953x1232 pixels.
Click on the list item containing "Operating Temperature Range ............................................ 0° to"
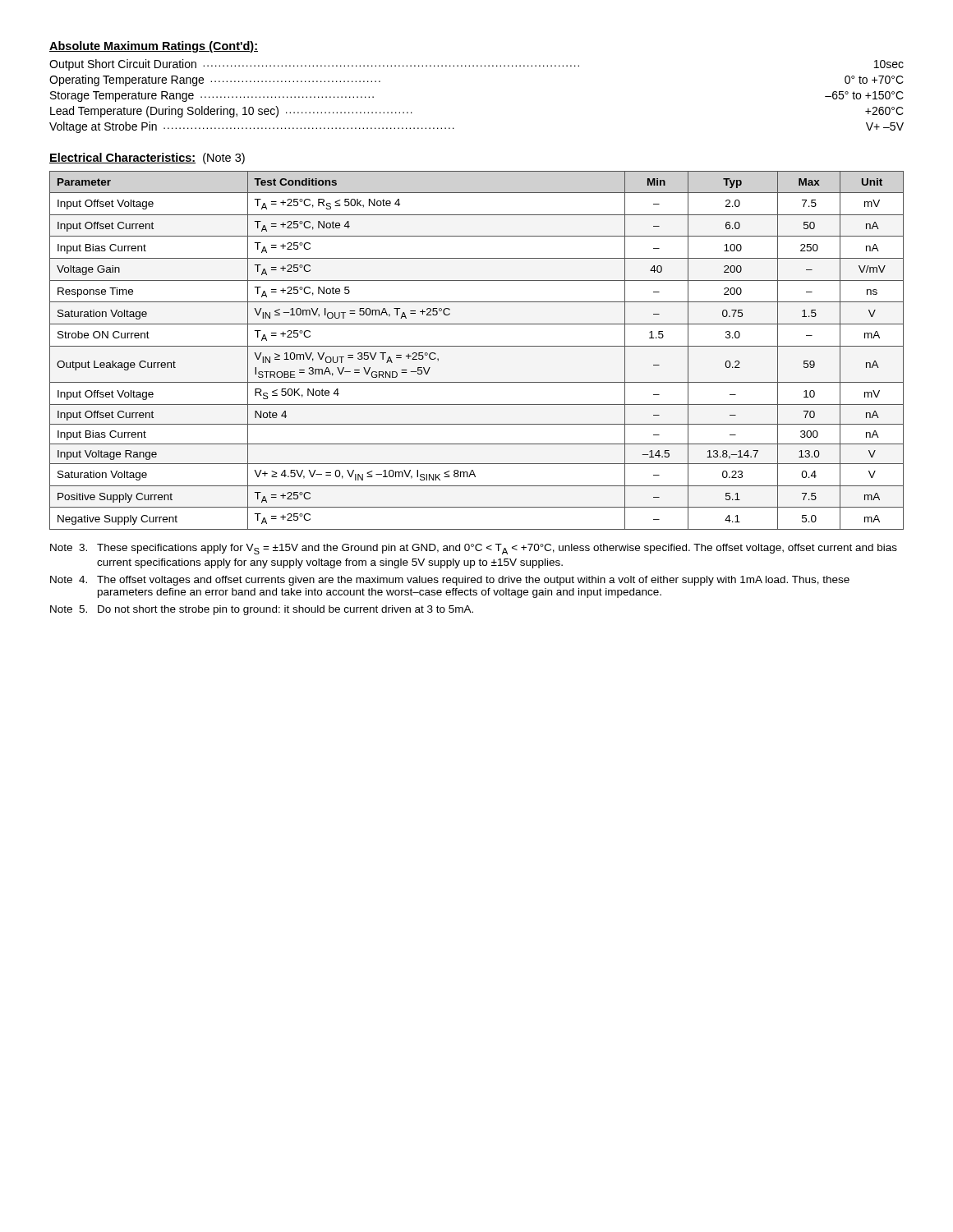point(126,80)
